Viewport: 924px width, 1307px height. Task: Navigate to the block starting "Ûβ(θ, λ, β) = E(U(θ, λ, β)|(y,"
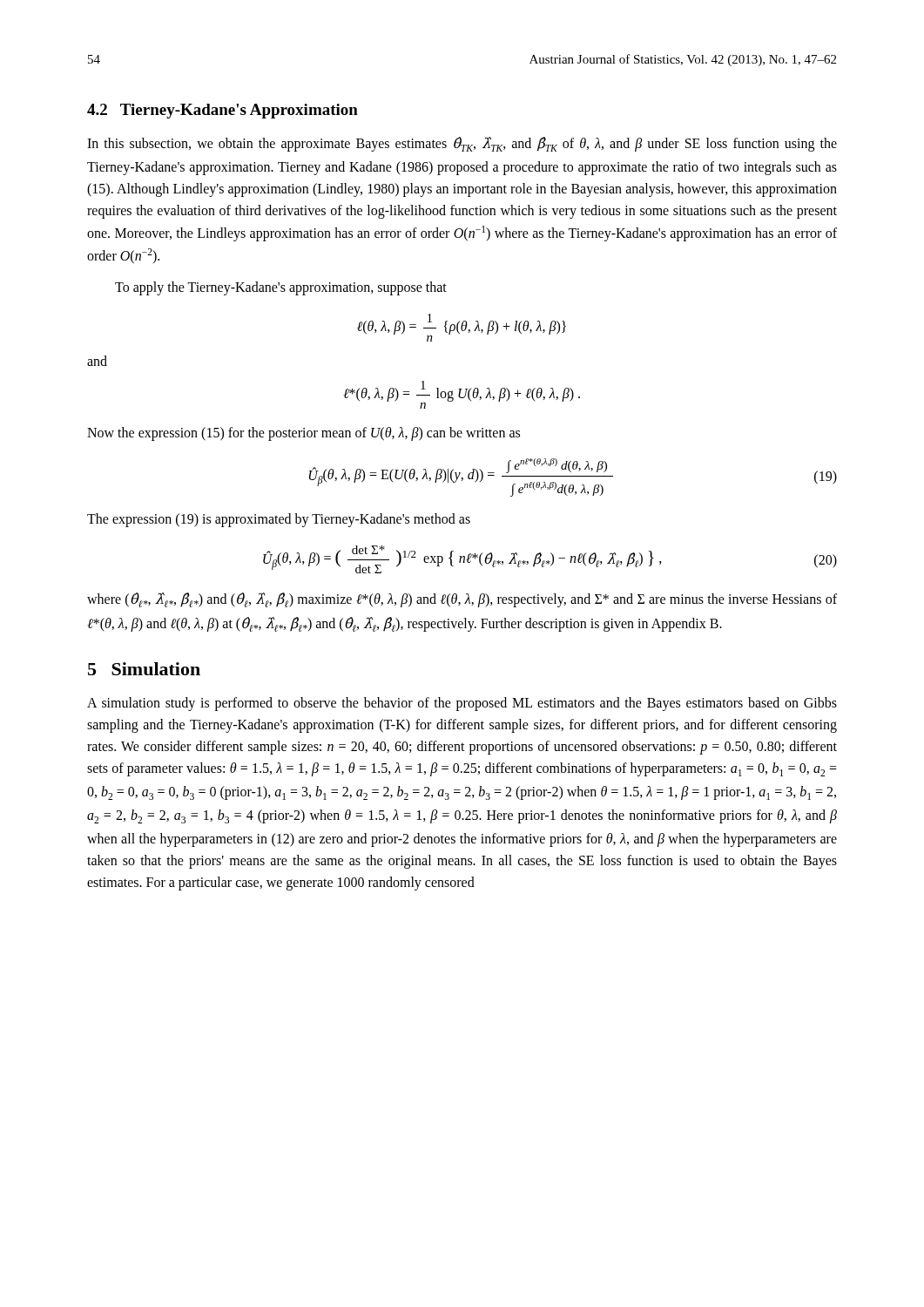572,477
